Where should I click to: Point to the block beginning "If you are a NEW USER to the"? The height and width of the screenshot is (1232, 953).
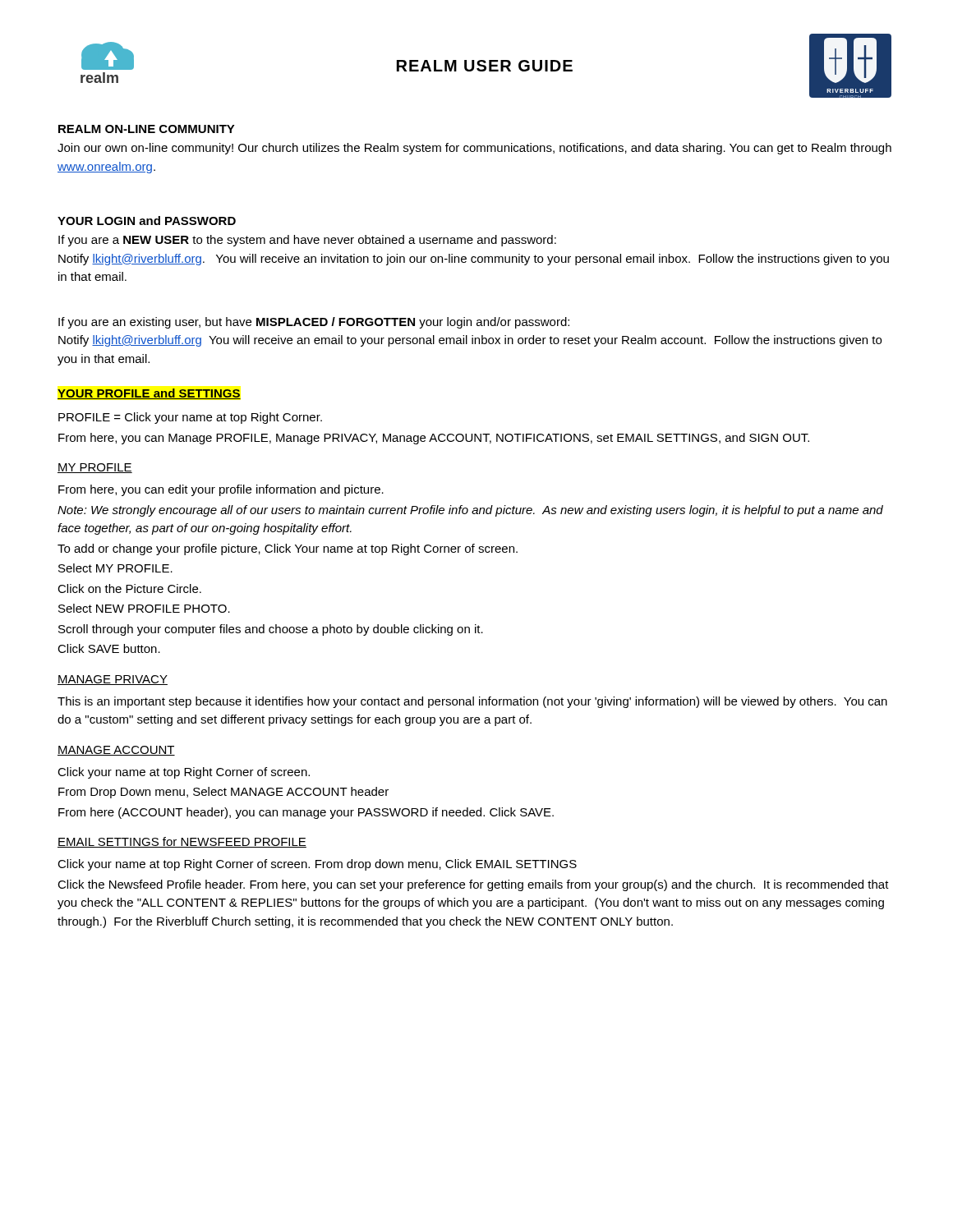476,258
